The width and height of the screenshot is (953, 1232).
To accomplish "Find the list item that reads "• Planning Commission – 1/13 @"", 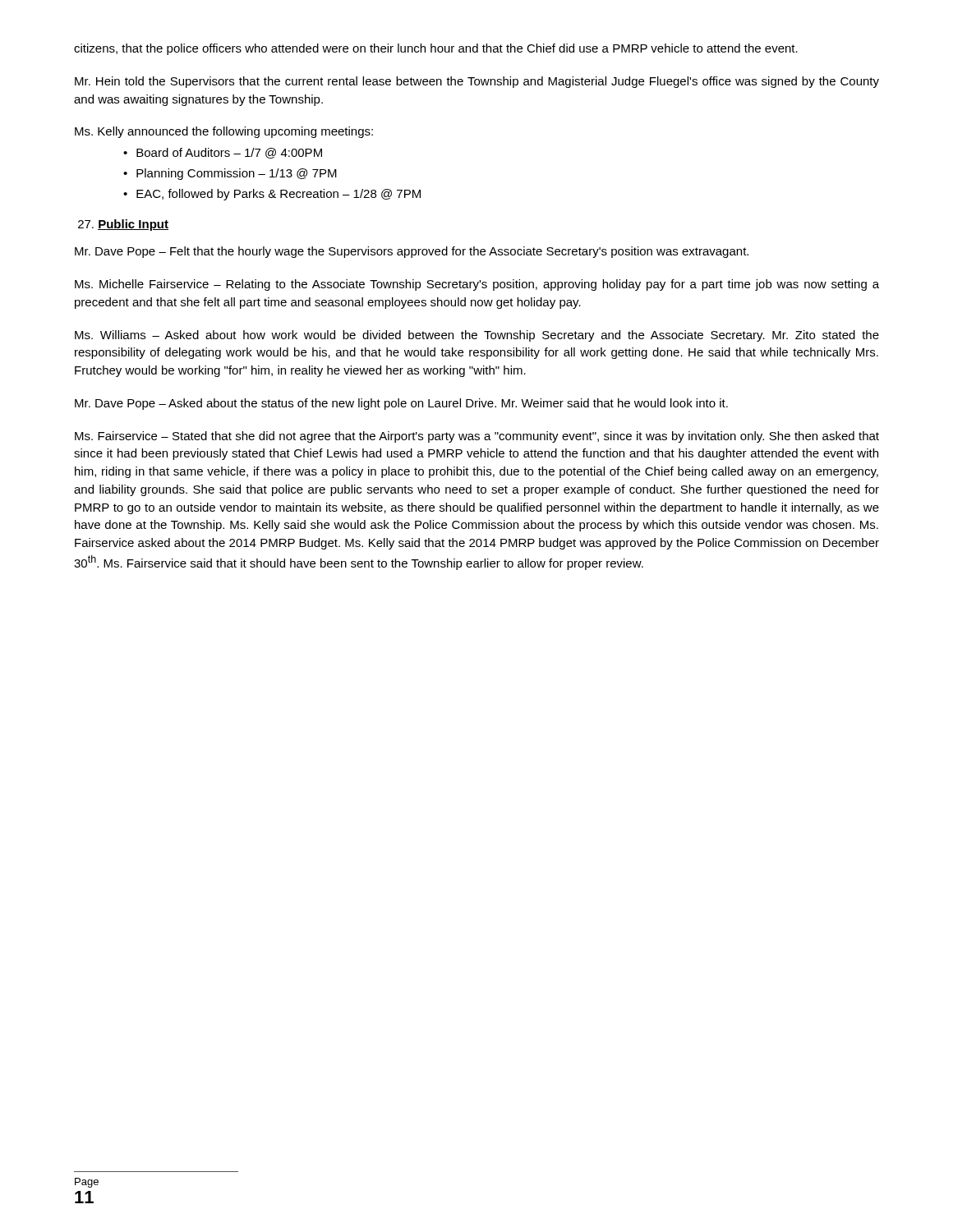I will pyautogui.click(x=230, y=173).
